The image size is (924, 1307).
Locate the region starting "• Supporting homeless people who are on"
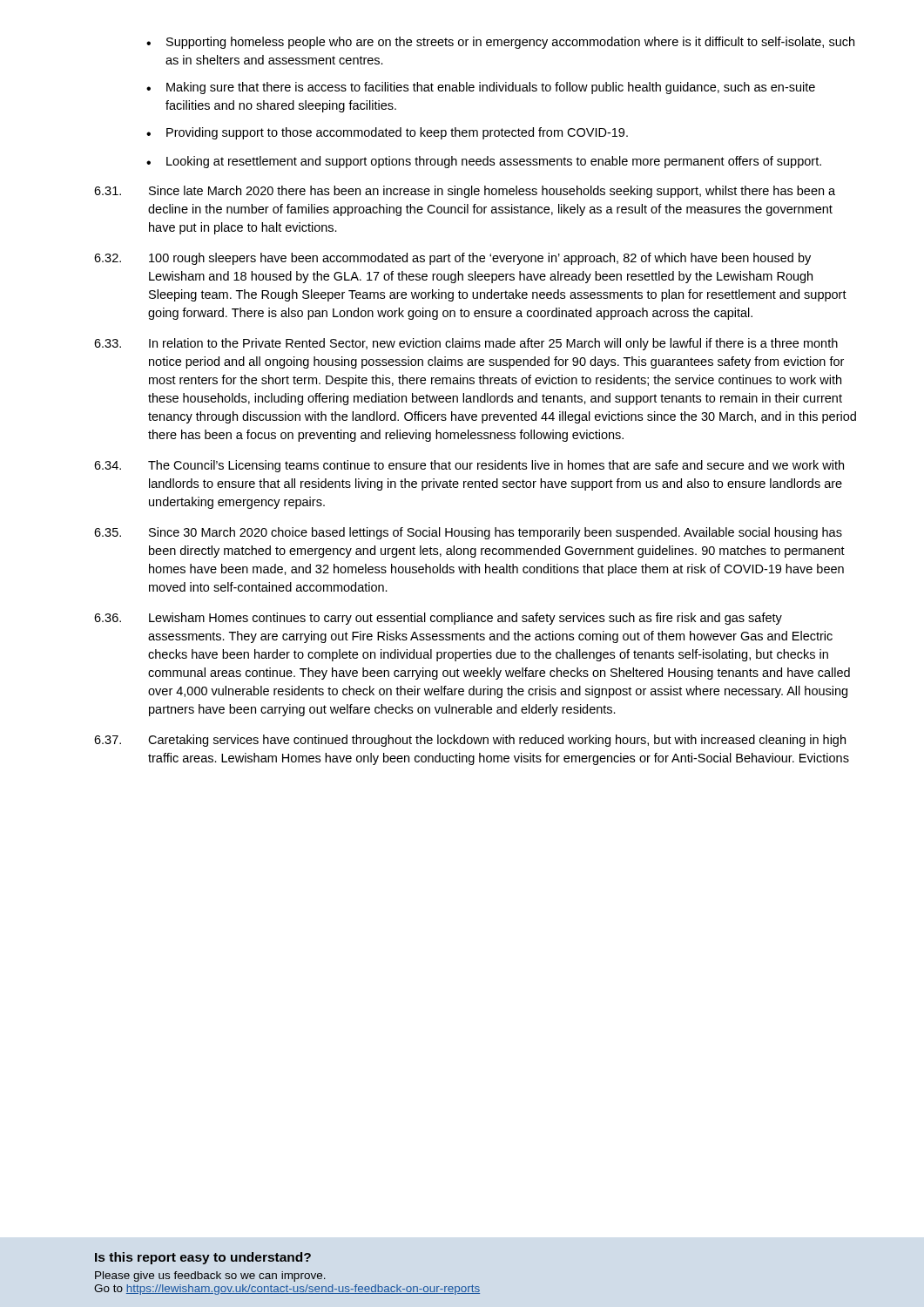tap(504, 51)
